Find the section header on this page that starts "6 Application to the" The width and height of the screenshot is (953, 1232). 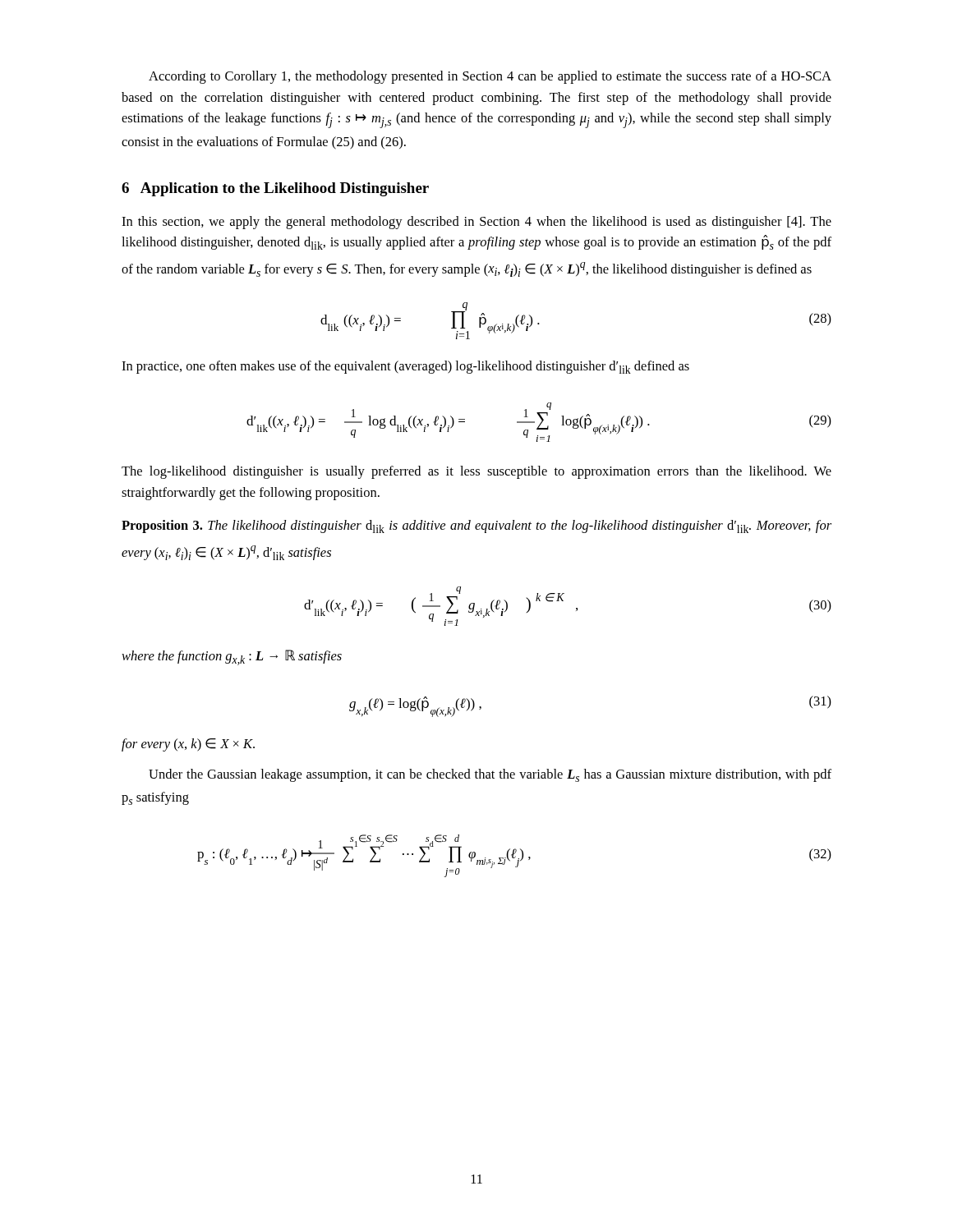tap(275, 187)
